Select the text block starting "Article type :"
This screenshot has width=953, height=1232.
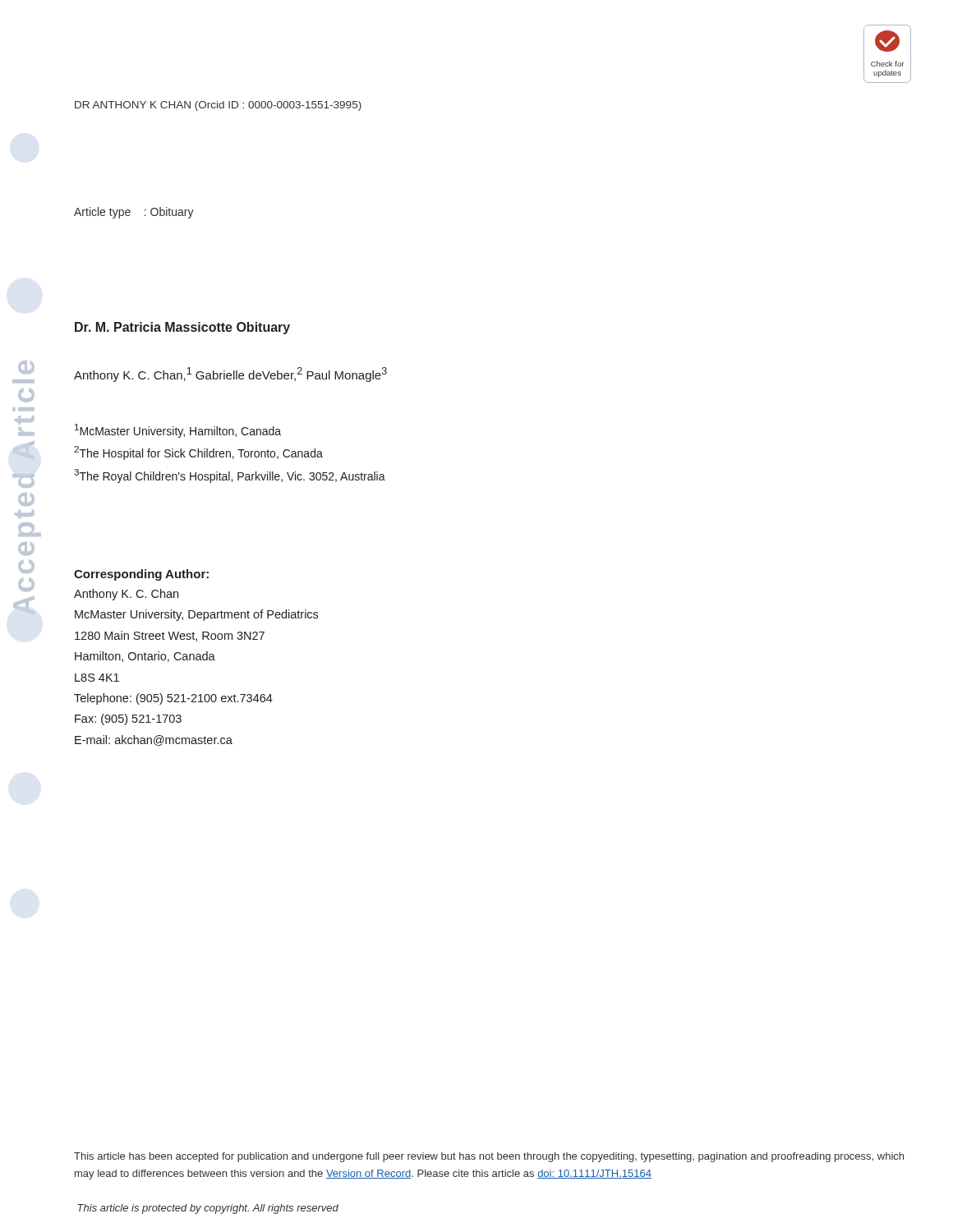point(134,212)
